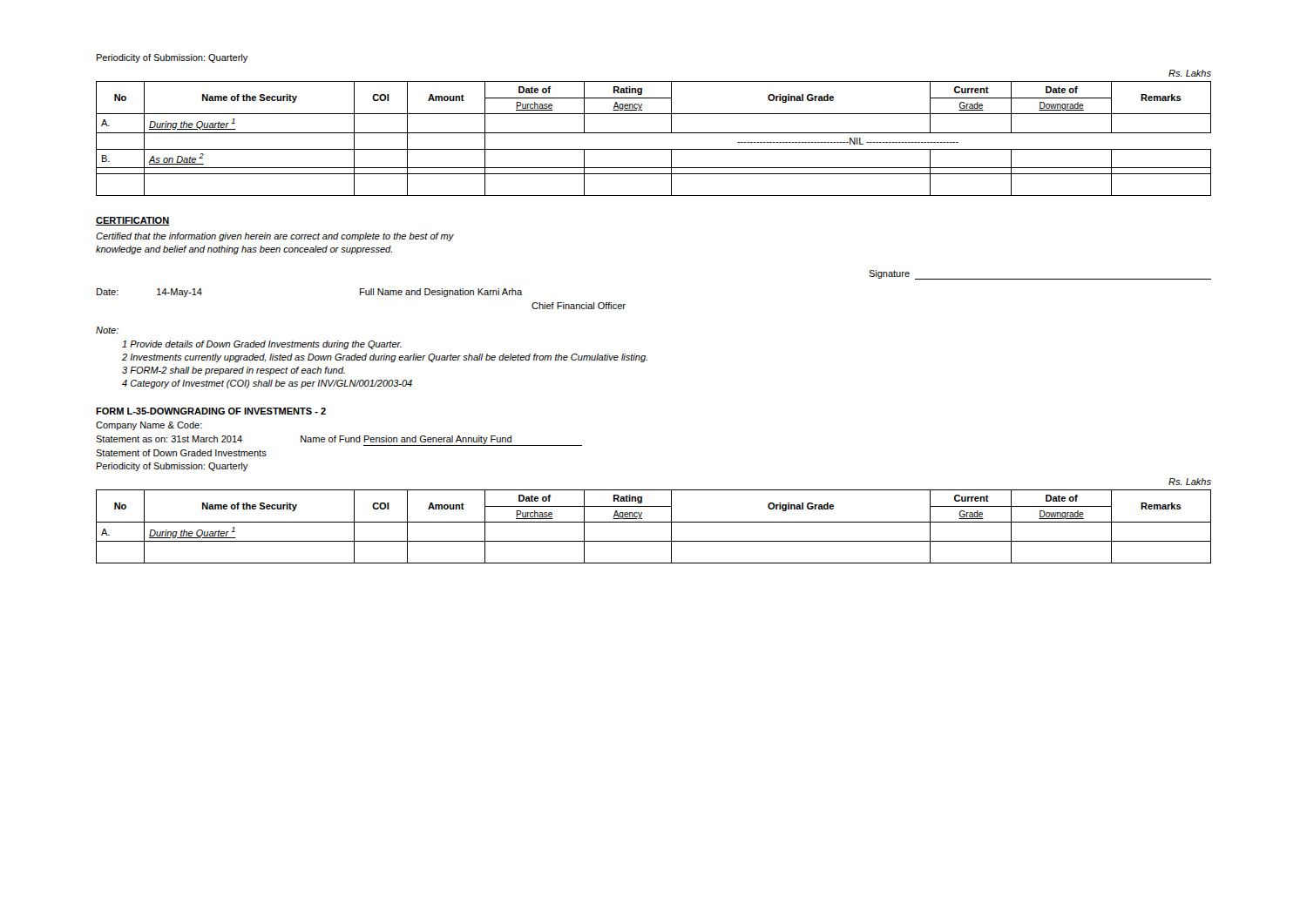Screen dimensions: 924x1307
Task: Locate the list item containing "1 Provide details of Down Graded Investments during"
Action: click(262, 344)
